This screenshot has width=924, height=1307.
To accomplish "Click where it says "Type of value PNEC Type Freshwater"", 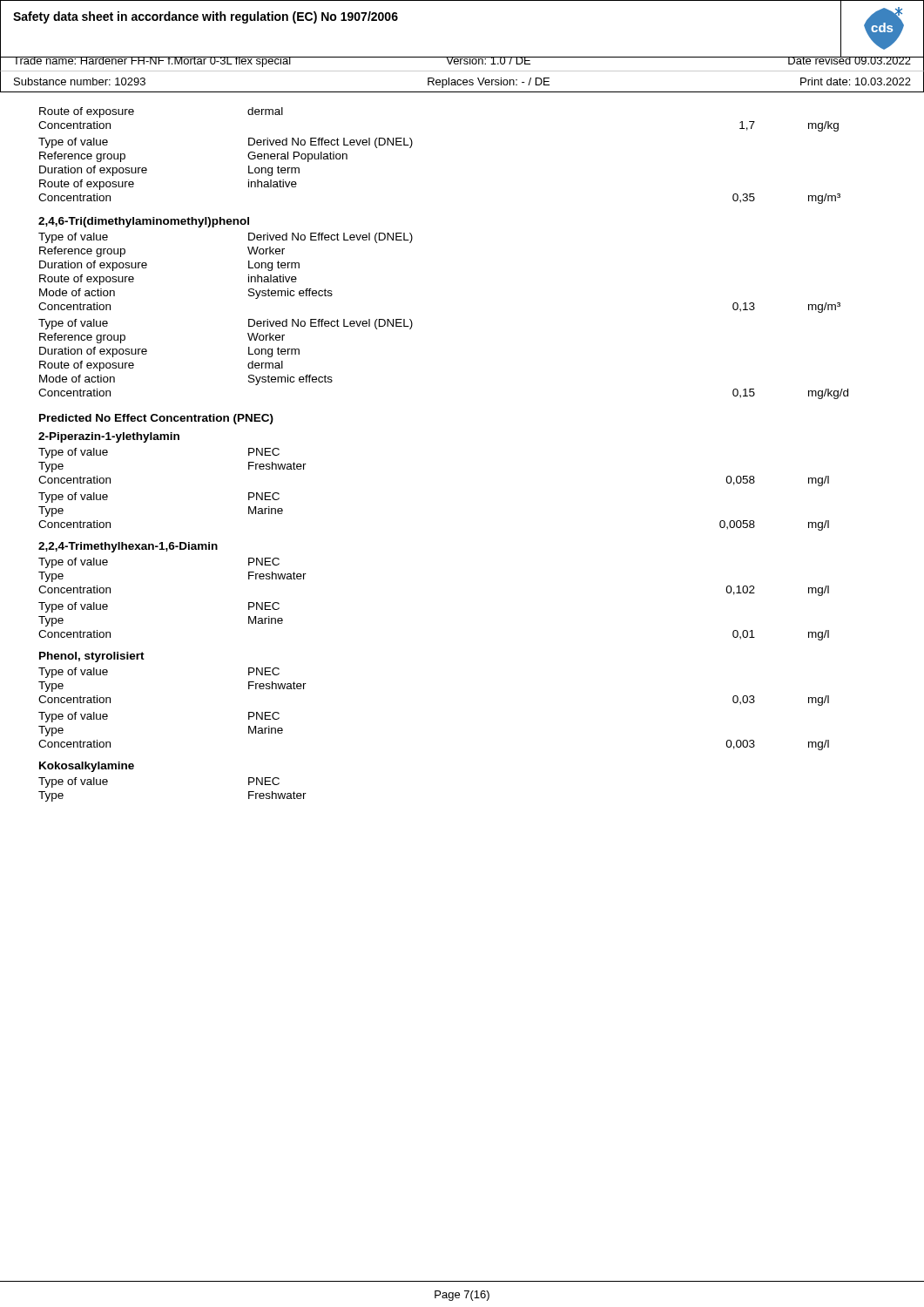I will 72,782.
